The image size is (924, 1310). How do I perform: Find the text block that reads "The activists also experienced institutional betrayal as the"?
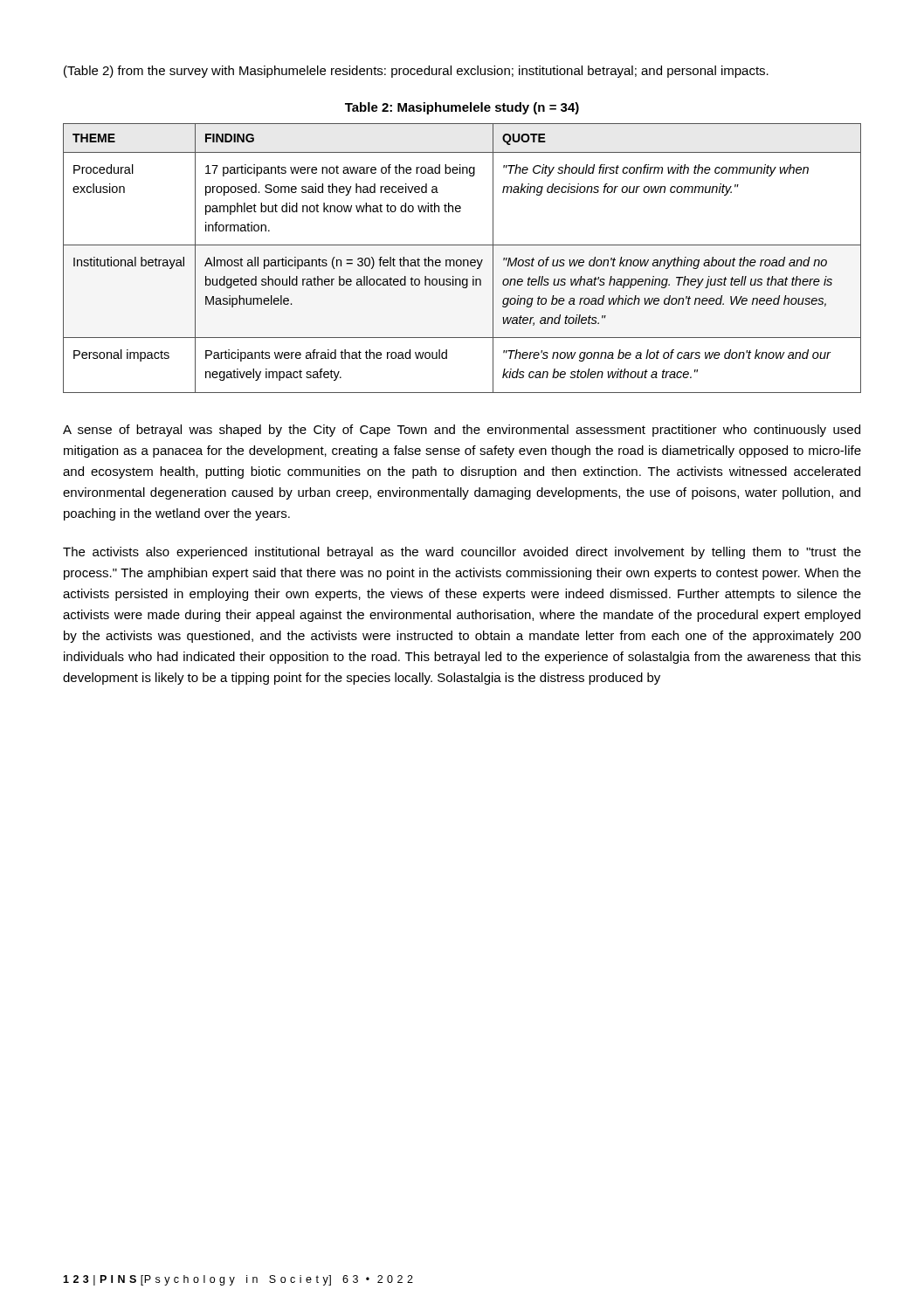coord(462,615)
